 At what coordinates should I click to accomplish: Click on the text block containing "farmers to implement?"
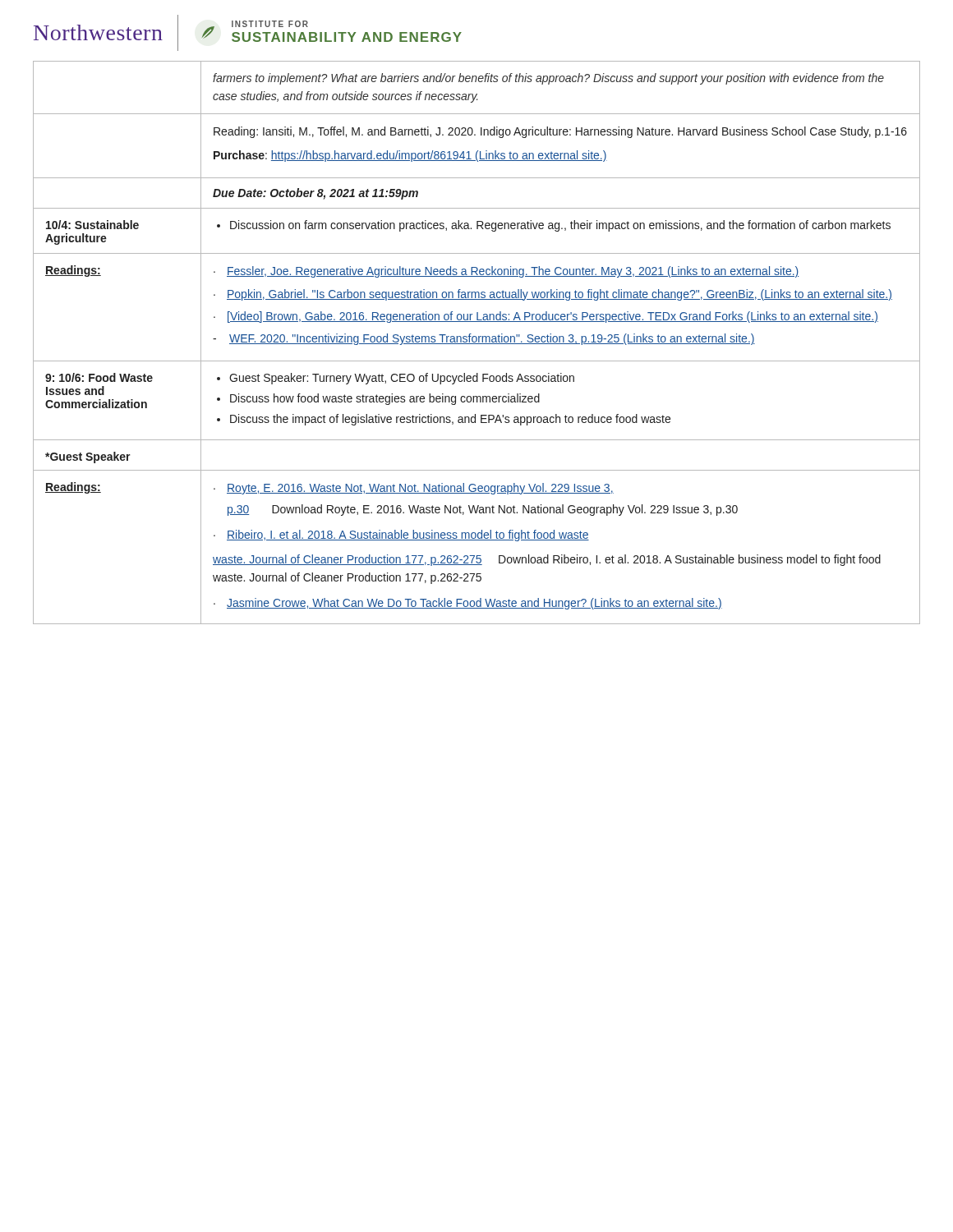click(x=548, y=87)
